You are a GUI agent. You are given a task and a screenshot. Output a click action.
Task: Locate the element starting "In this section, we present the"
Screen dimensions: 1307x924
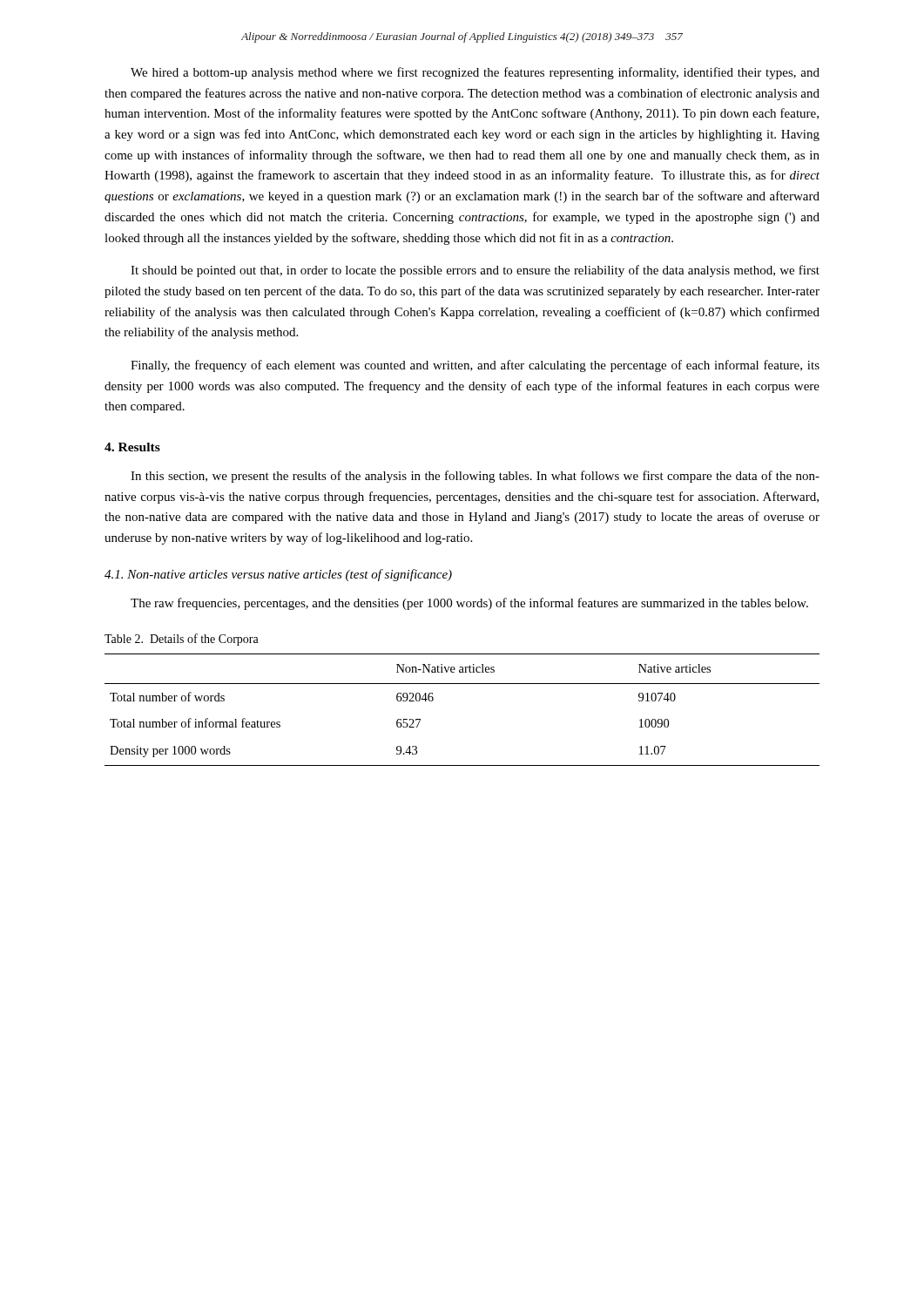tap(462, 507)
